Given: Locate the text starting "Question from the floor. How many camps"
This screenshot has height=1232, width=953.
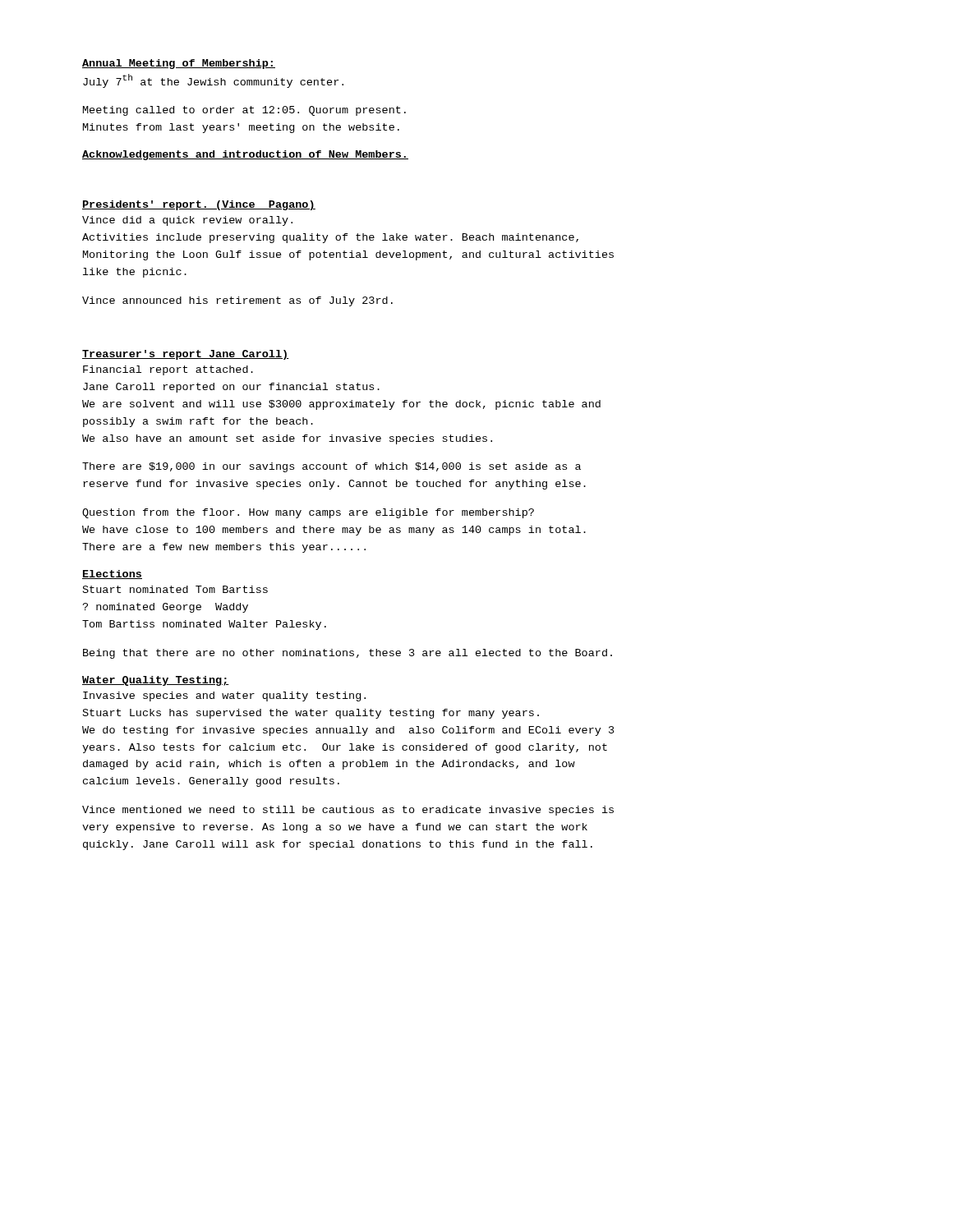Looking at the screenshot, I should 335,530.
